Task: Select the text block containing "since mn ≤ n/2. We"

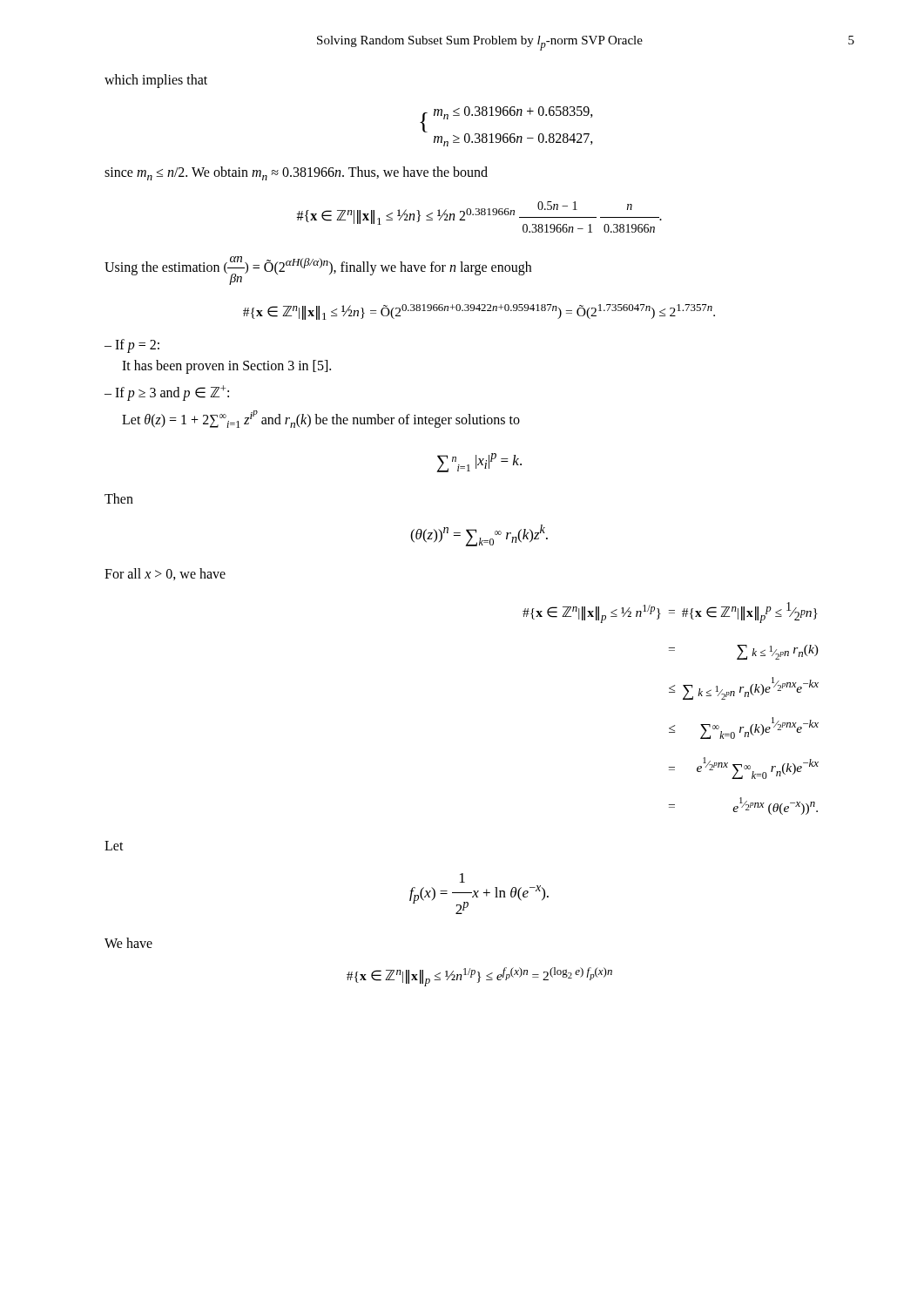Action: coord(296,174)
